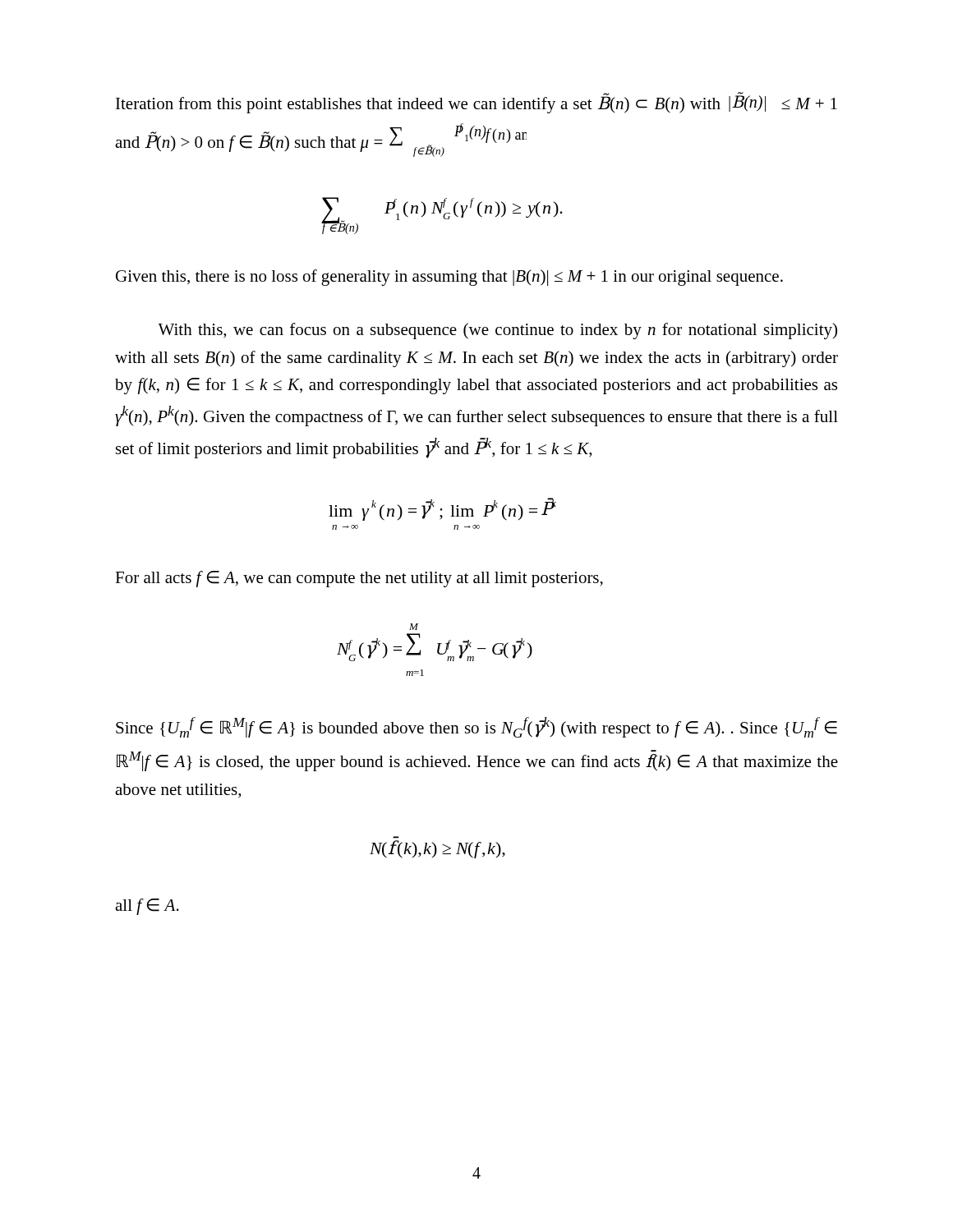Find the text block starting "Given this, there is no loss of generality"
This screenshot has height=1232, width=953.
[449, 276]
